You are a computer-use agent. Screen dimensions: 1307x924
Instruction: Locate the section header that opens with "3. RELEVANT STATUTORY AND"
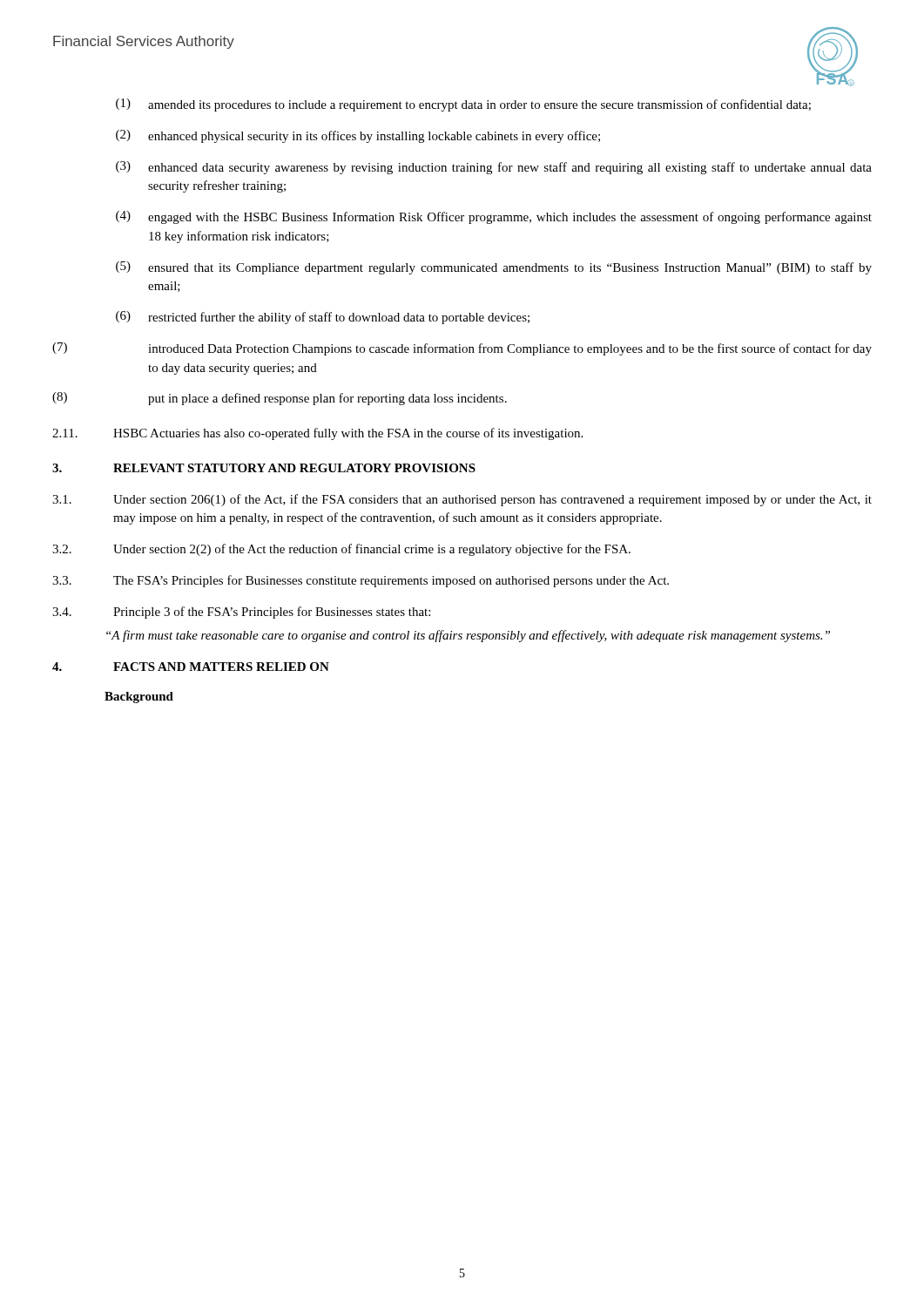(462, 468)
